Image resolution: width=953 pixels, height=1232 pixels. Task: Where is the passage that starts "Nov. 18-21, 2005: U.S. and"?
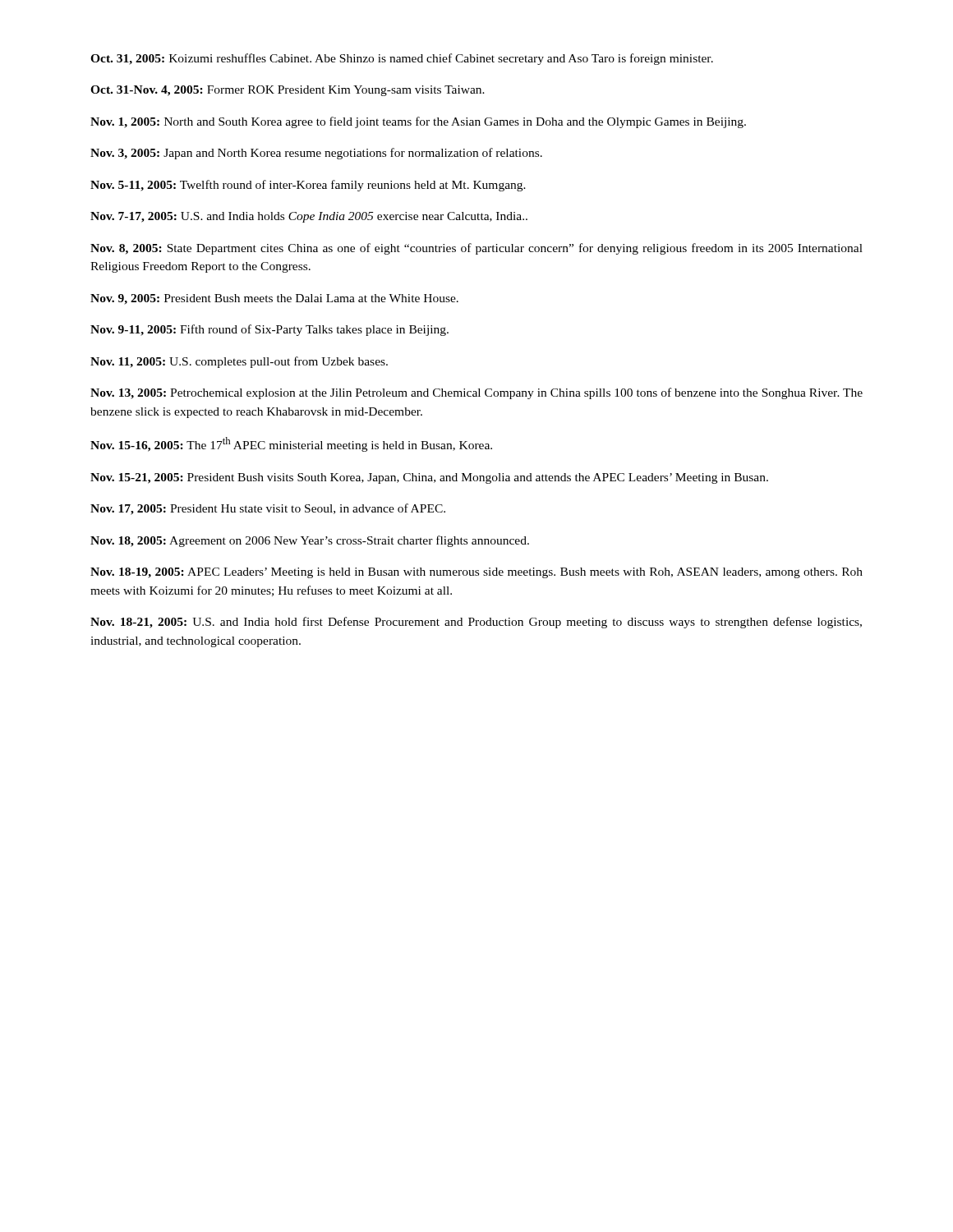click(x=476, y=631)
